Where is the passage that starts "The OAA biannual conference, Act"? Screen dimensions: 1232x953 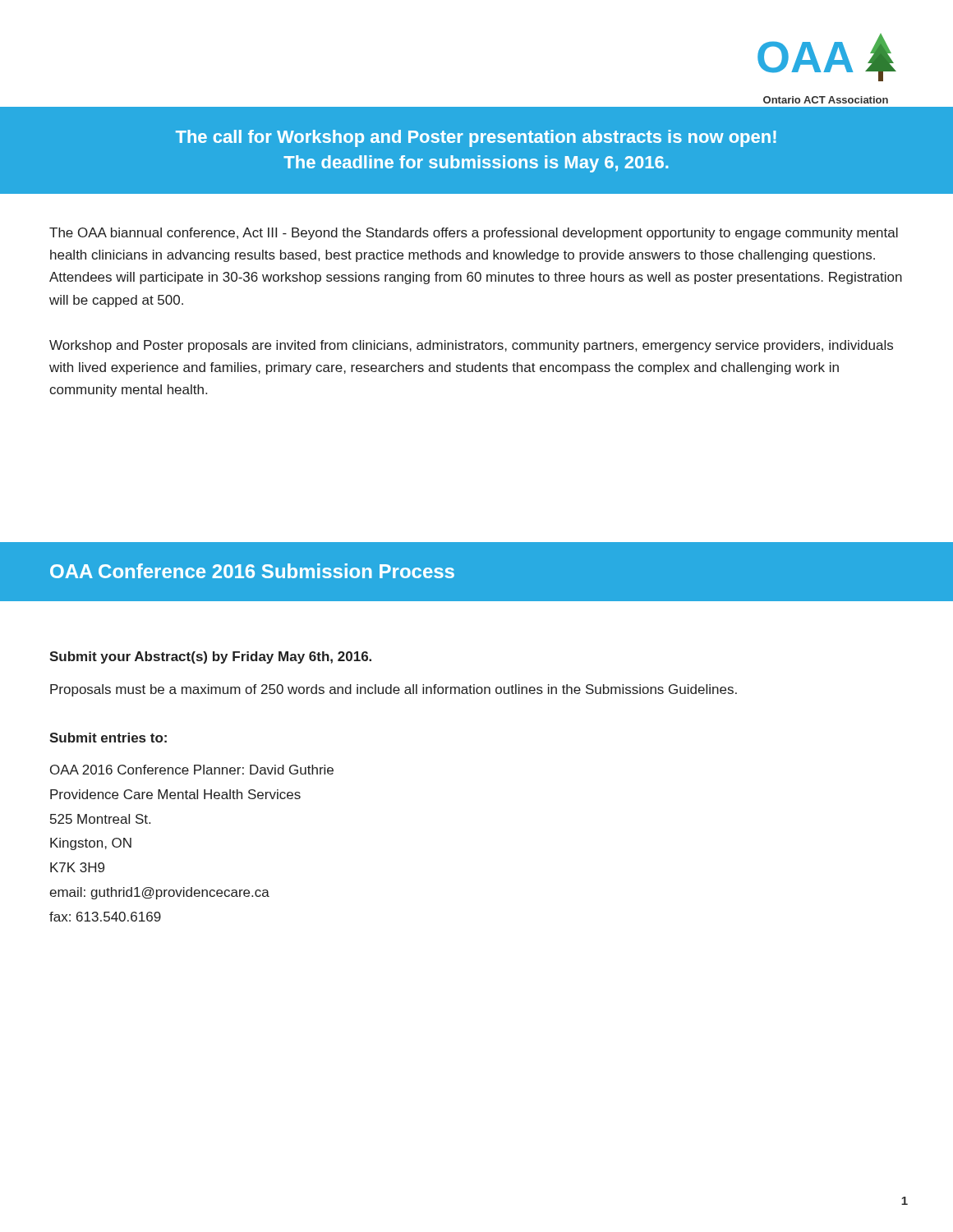pyautogui.click(x=476, y=266)
